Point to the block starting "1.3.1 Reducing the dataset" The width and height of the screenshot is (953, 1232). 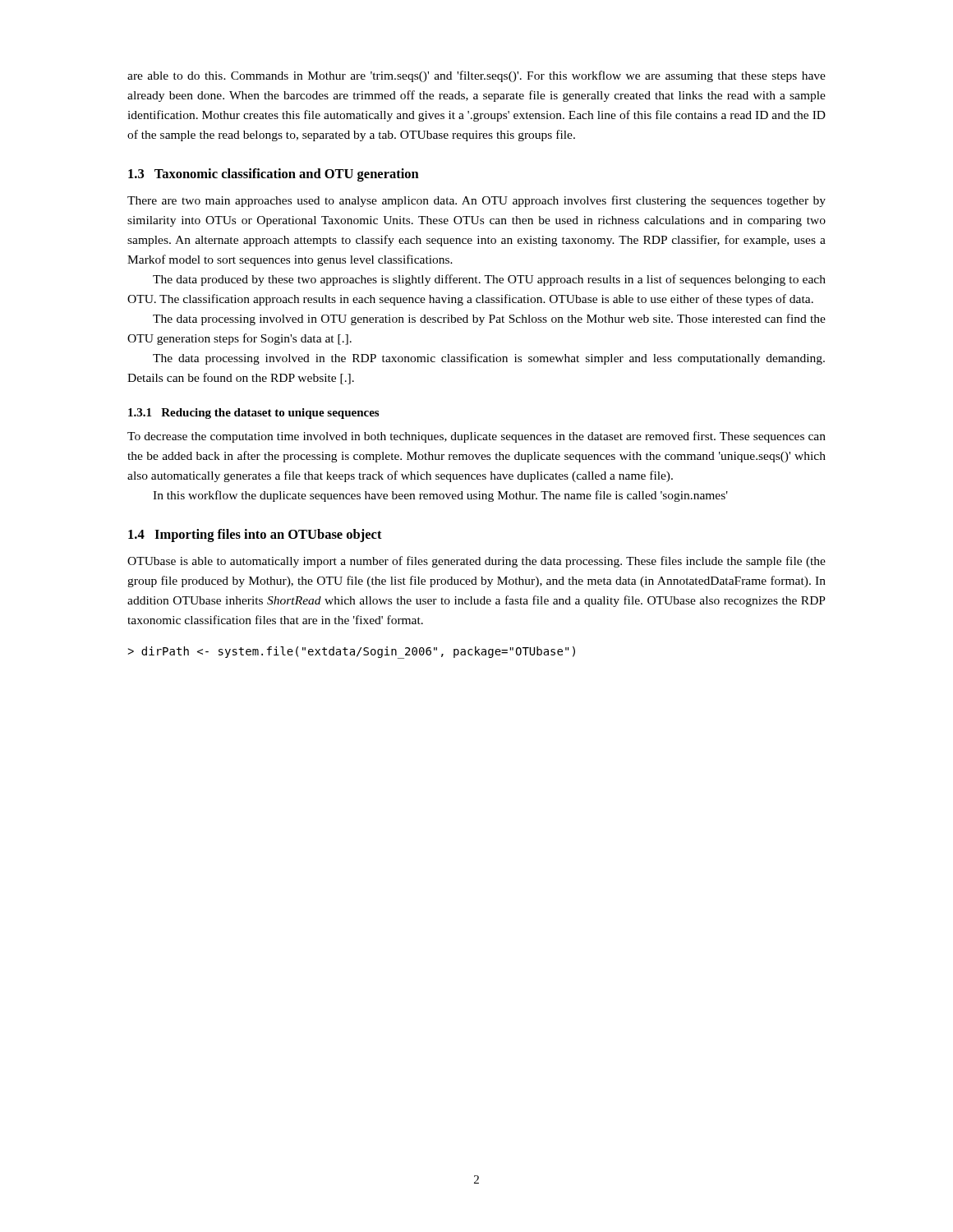[x=253, y=412]
